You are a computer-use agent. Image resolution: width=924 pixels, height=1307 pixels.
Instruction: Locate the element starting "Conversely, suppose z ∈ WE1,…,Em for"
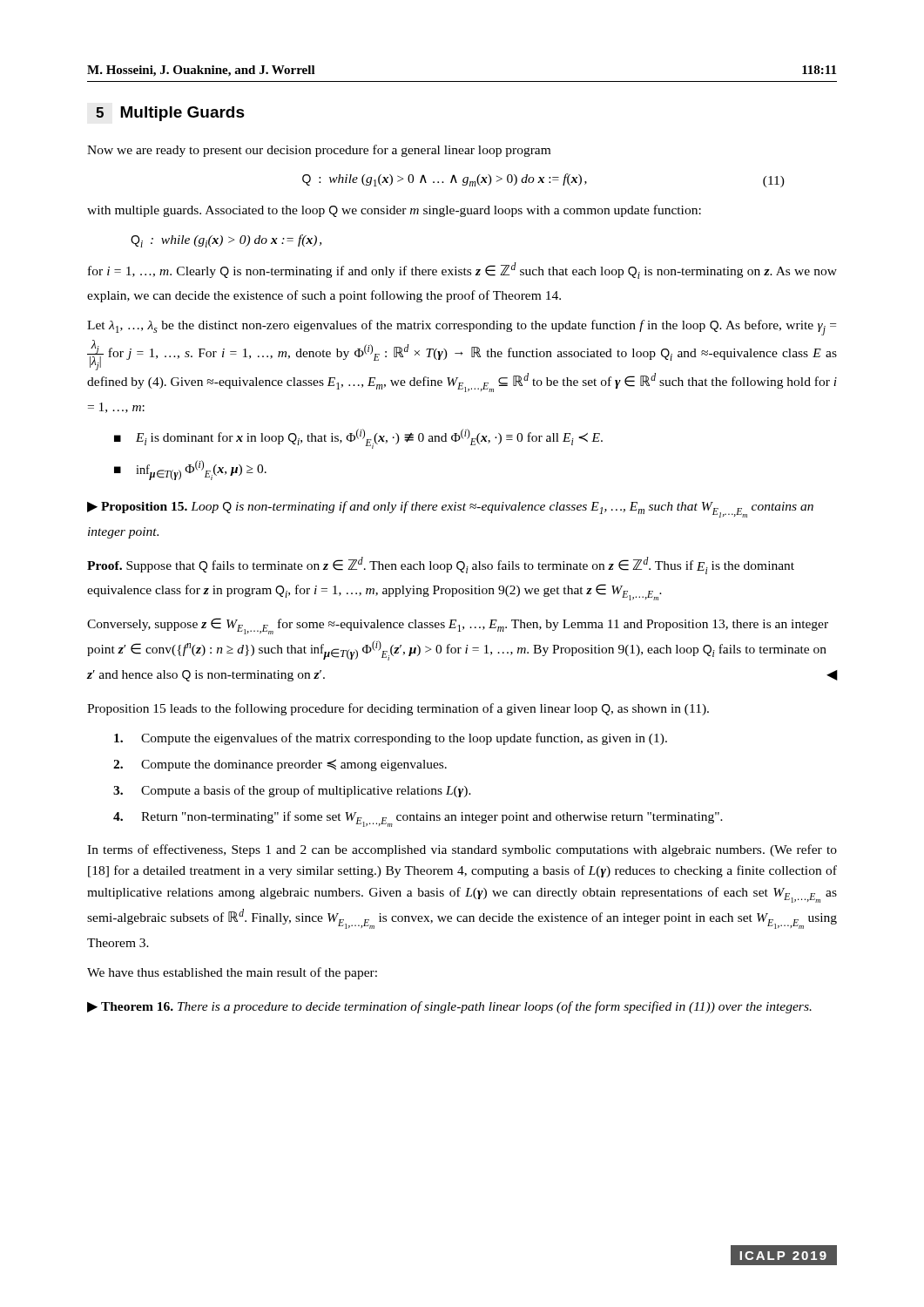pos(462,650)
